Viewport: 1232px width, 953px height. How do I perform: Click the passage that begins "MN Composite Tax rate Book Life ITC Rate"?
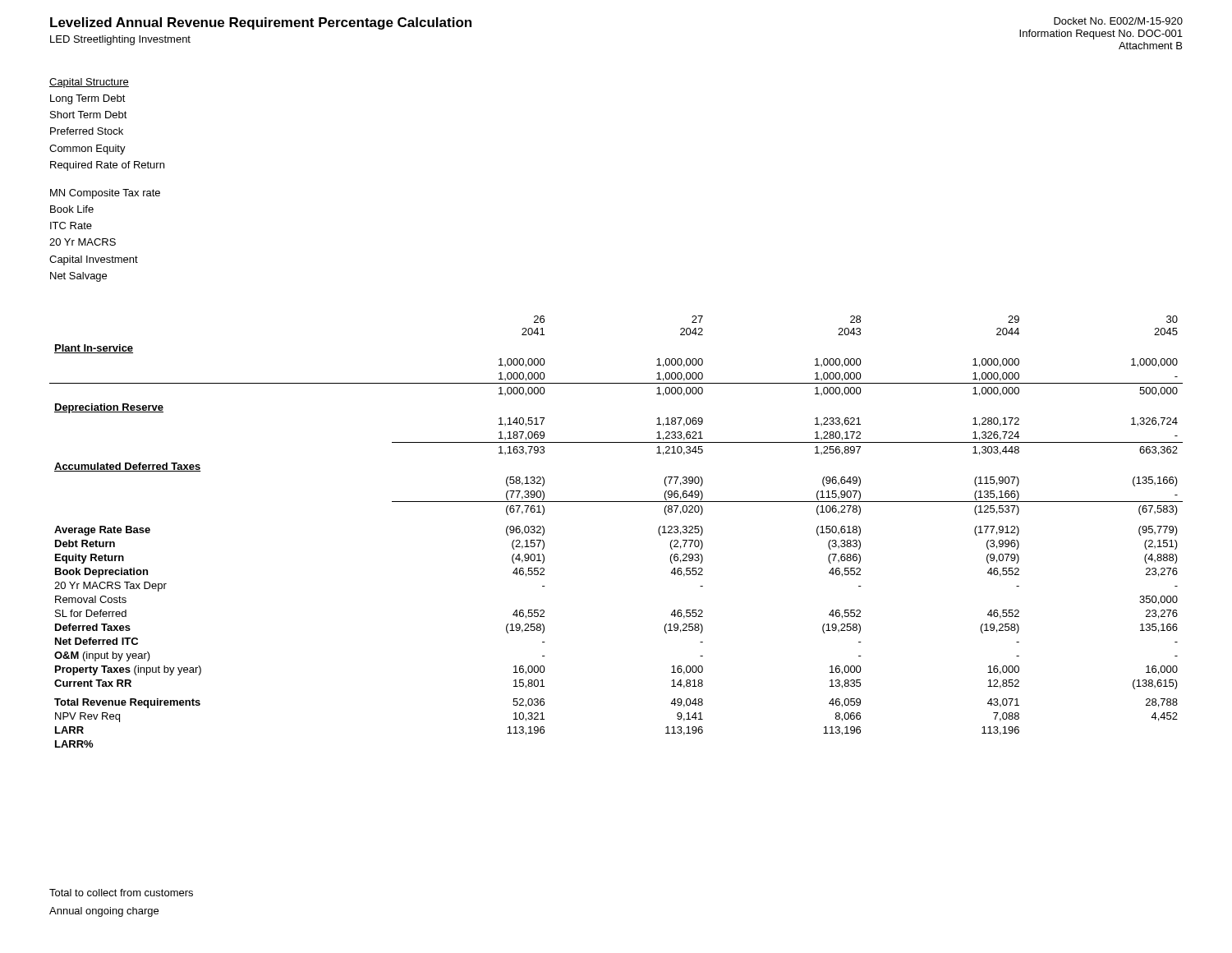105,234
